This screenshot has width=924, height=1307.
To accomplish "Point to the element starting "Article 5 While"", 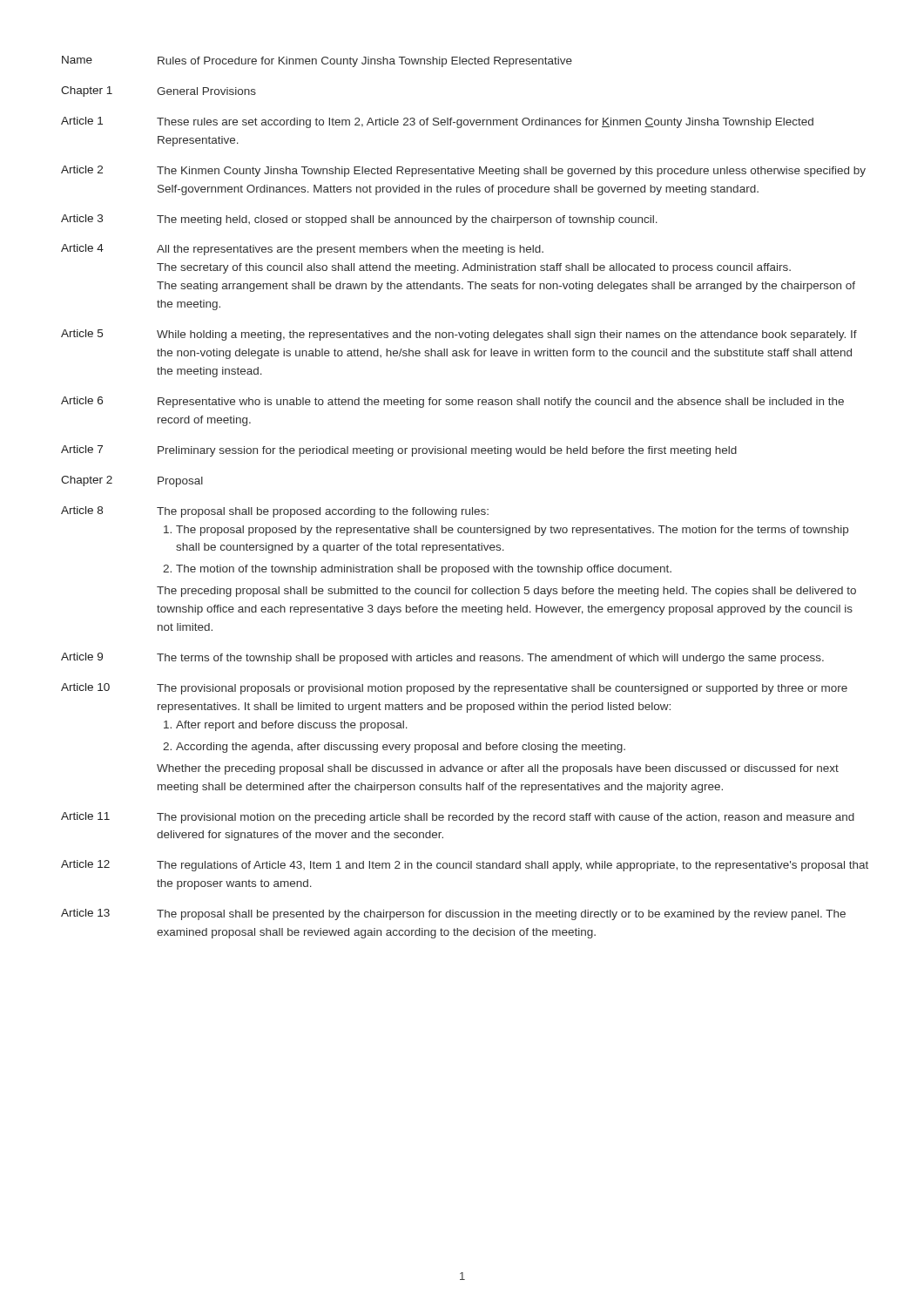I will pos(466,353).
